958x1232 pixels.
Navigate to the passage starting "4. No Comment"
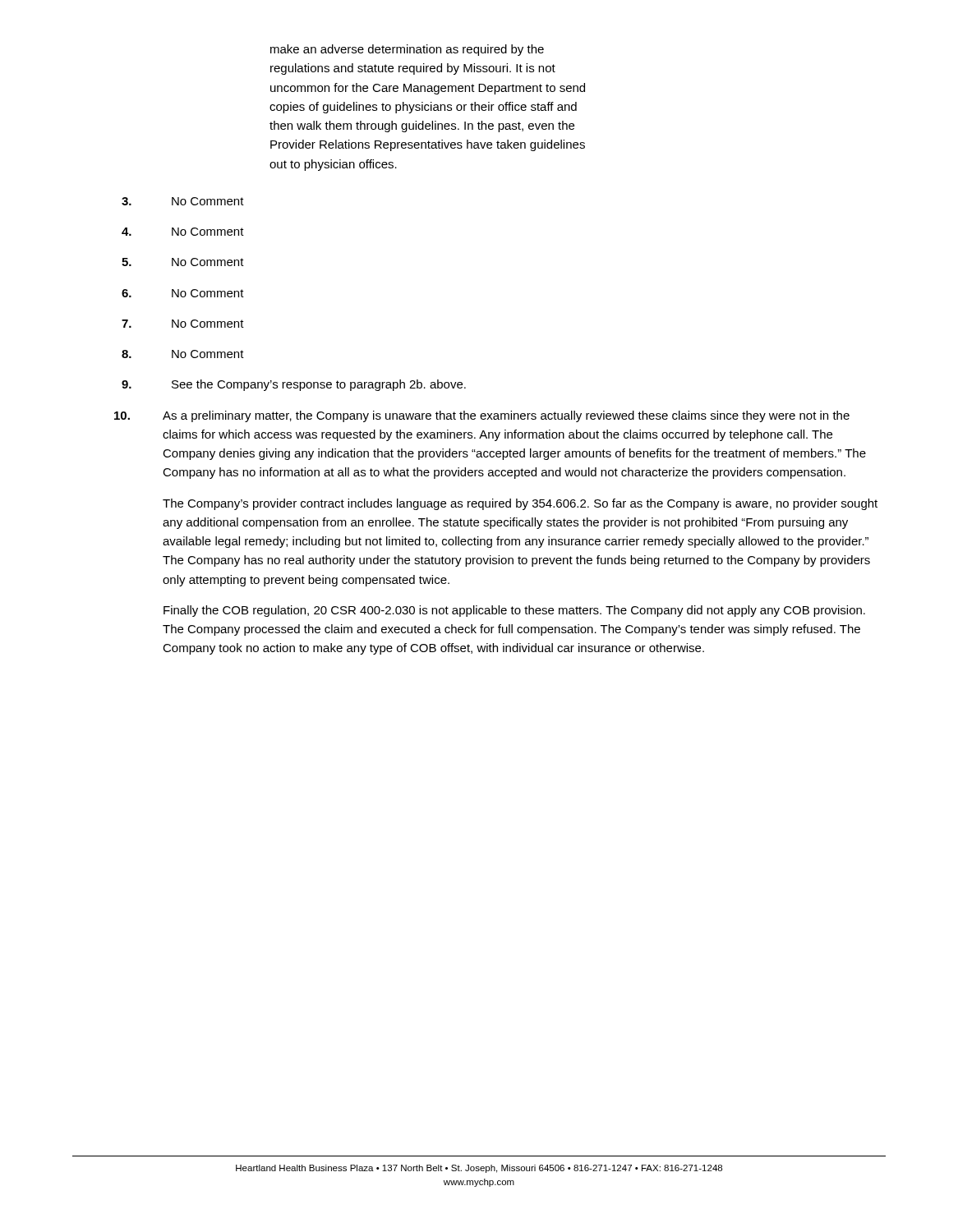(x=183, y=232)
